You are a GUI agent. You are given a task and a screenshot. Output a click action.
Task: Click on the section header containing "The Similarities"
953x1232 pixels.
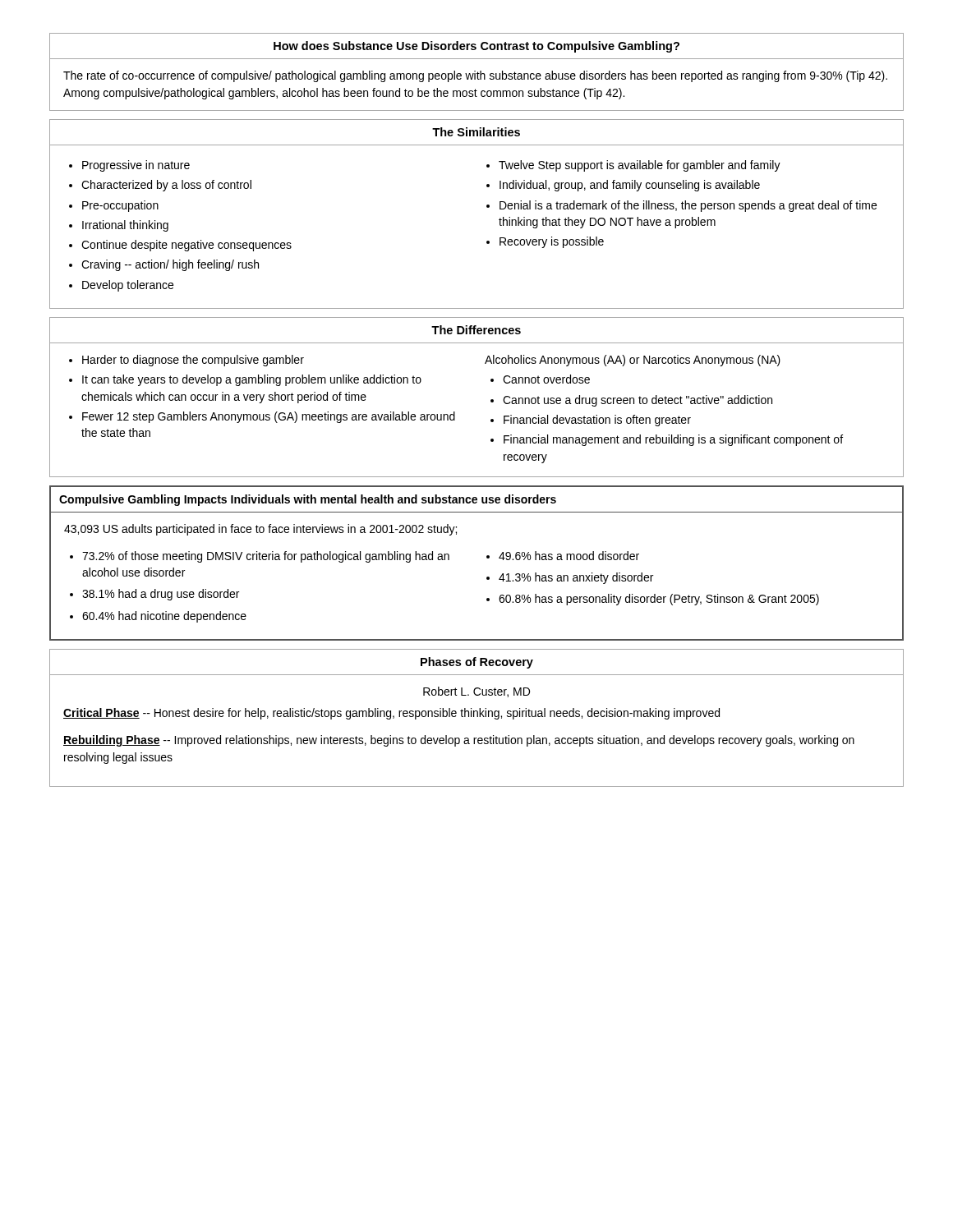tap(476, 132)
